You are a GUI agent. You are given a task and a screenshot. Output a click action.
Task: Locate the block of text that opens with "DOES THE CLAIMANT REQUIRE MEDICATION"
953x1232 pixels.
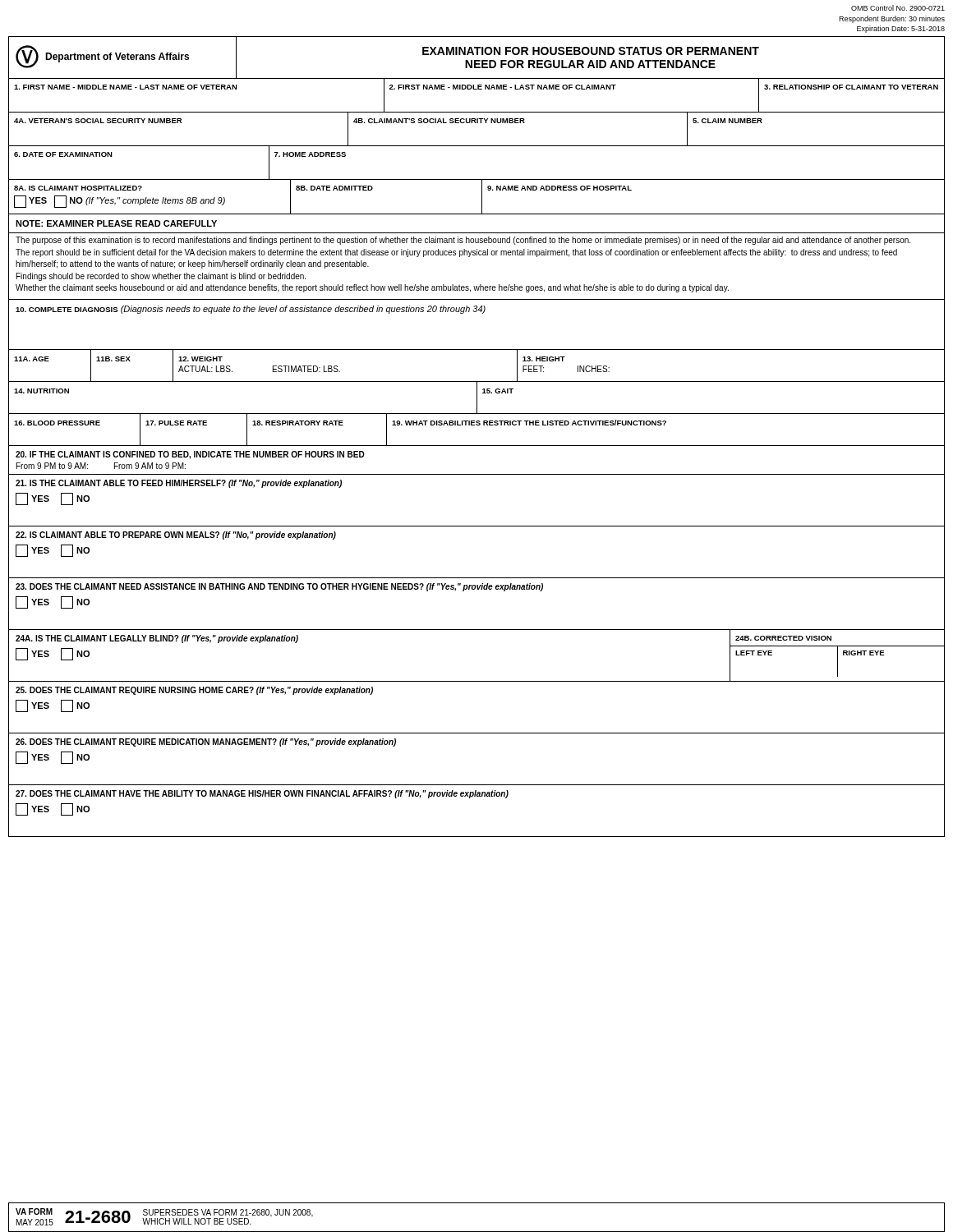206,742
